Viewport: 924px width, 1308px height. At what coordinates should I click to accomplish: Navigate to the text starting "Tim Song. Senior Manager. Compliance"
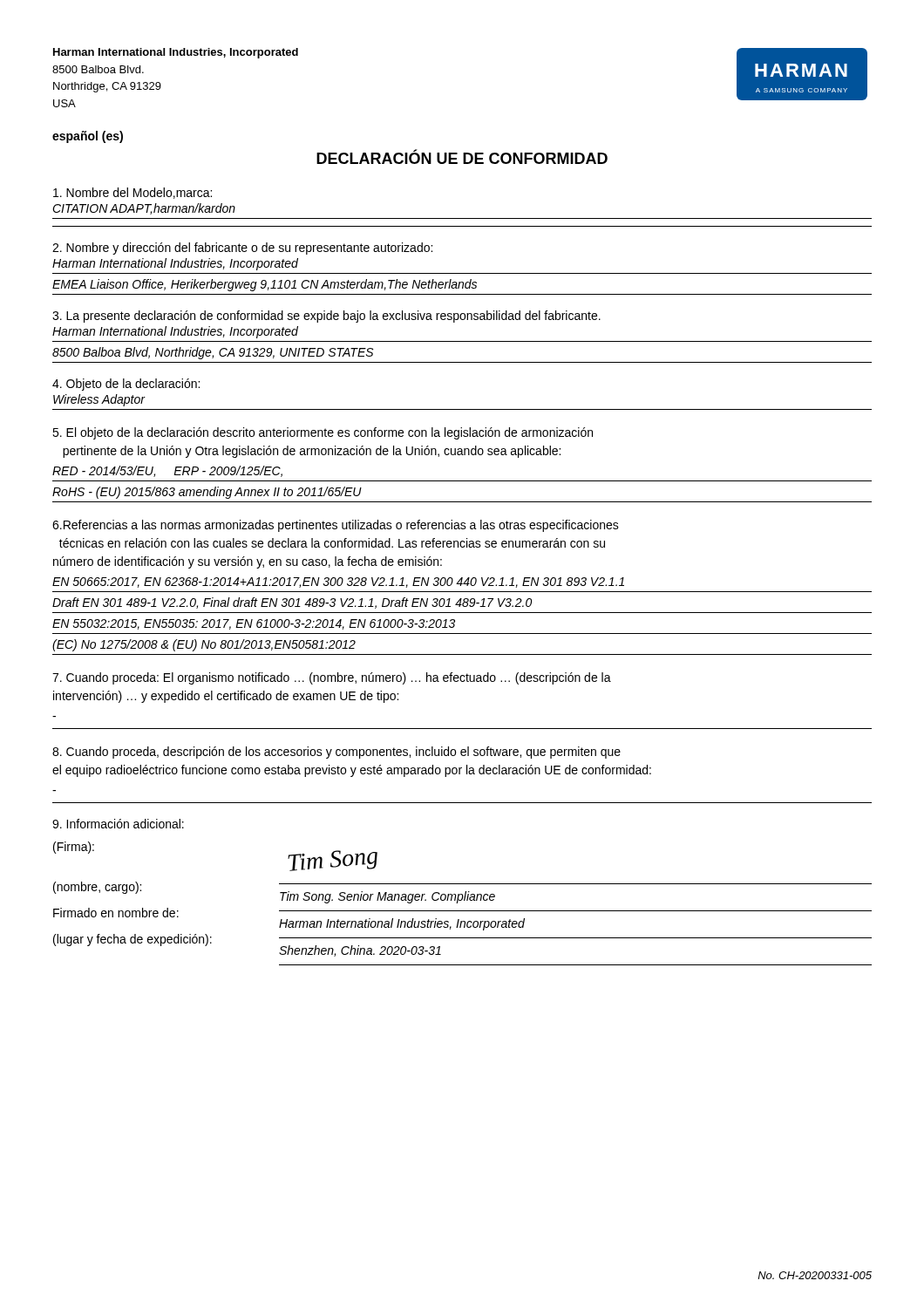click(387, 896)
